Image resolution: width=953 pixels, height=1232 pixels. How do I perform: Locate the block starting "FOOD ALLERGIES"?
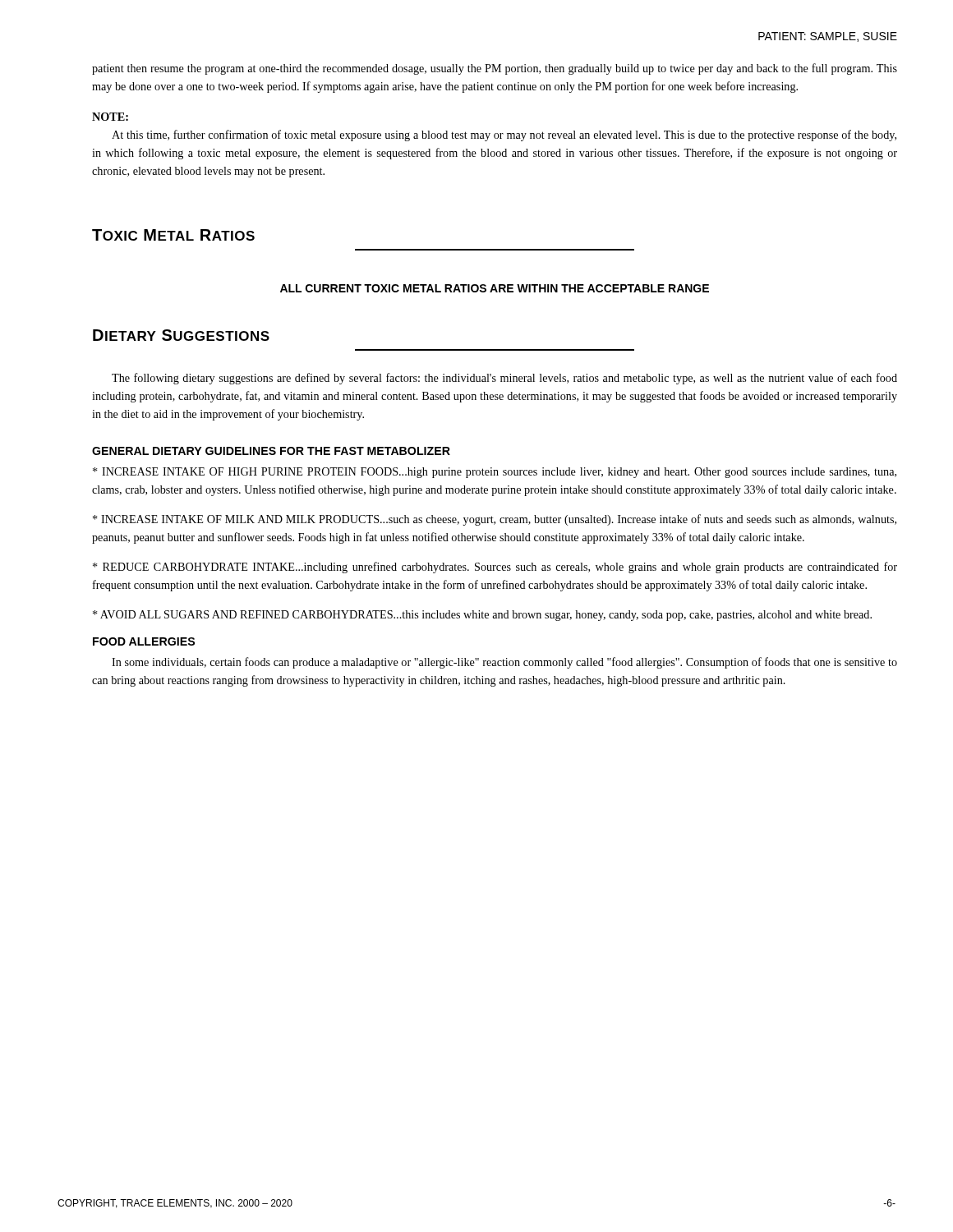coord(144,641)
